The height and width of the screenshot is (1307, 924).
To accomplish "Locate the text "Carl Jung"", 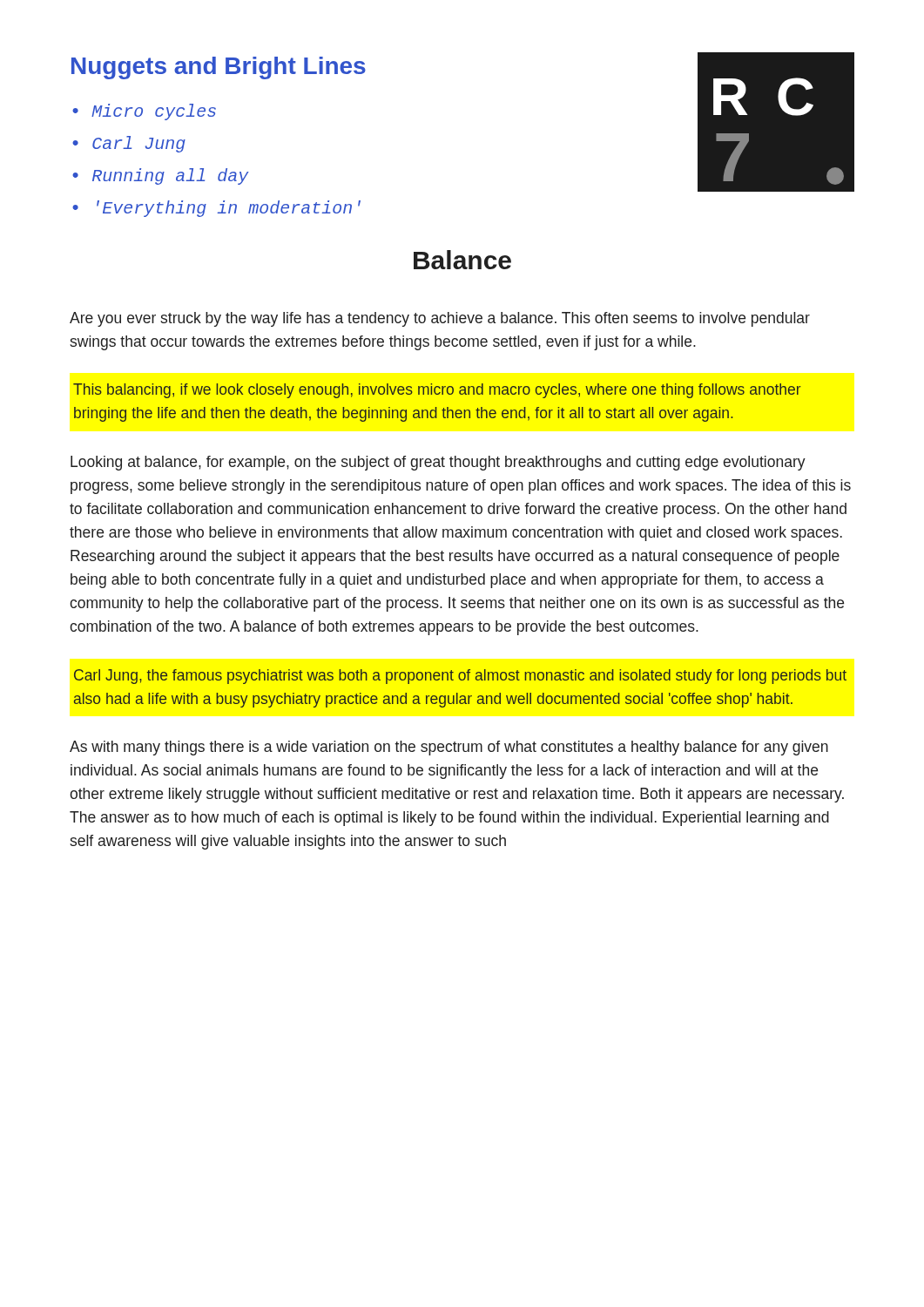I will click(x=139, y=144).
